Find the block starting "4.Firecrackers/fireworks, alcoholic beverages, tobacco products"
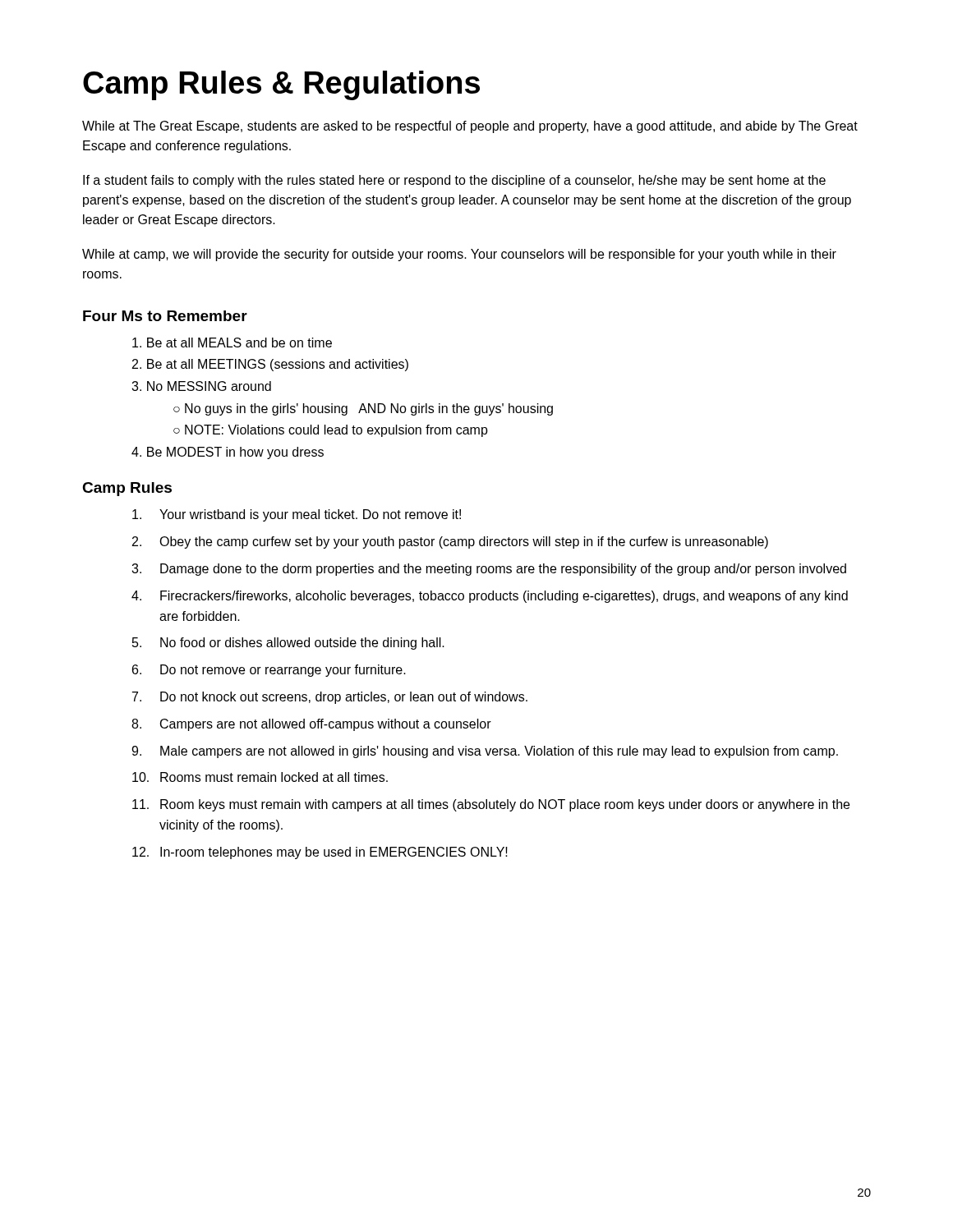 [501, 607]
